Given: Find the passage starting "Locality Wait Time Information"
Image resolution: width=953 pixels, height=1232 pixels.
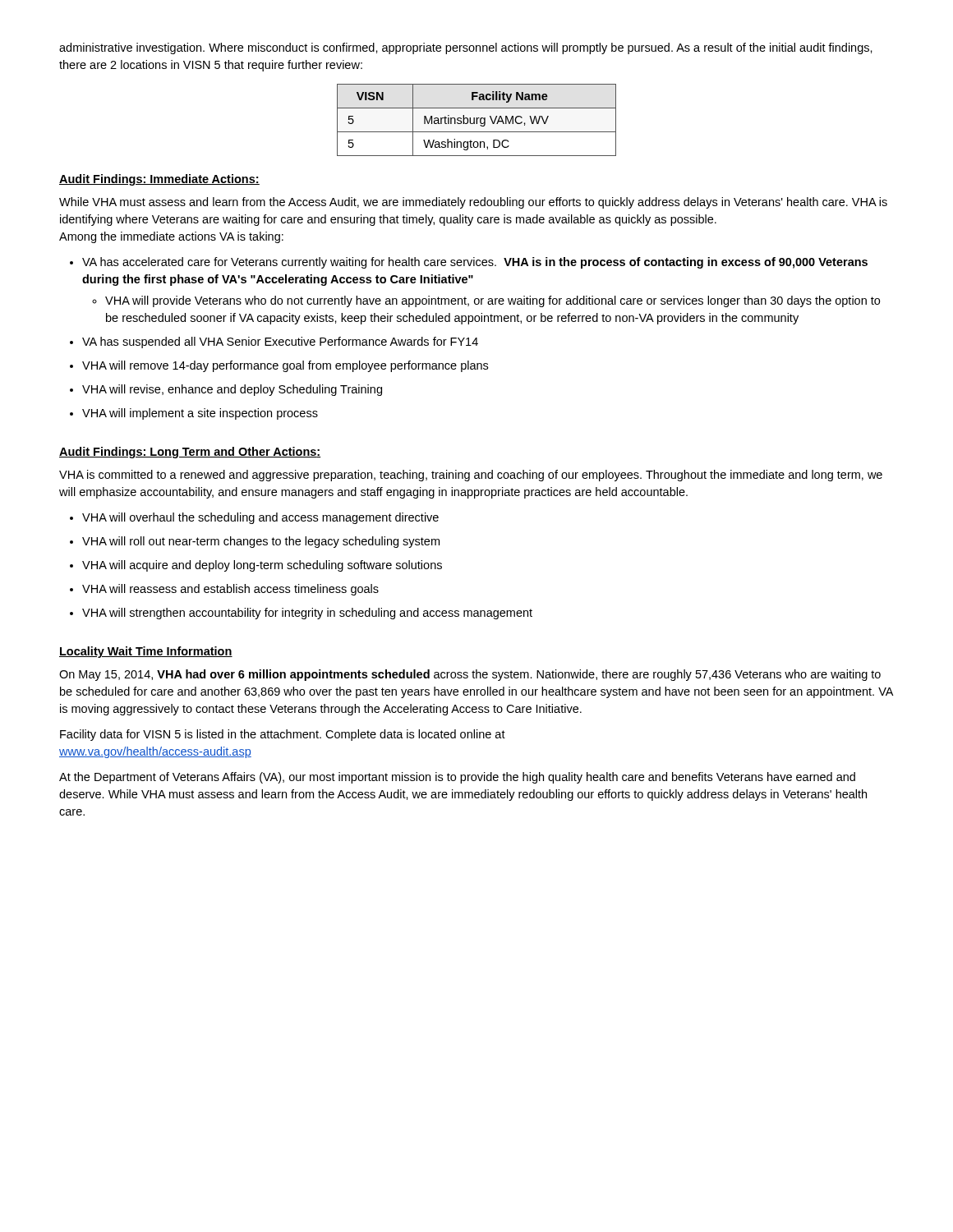Looking at the screenshot, I should (146, 652).
